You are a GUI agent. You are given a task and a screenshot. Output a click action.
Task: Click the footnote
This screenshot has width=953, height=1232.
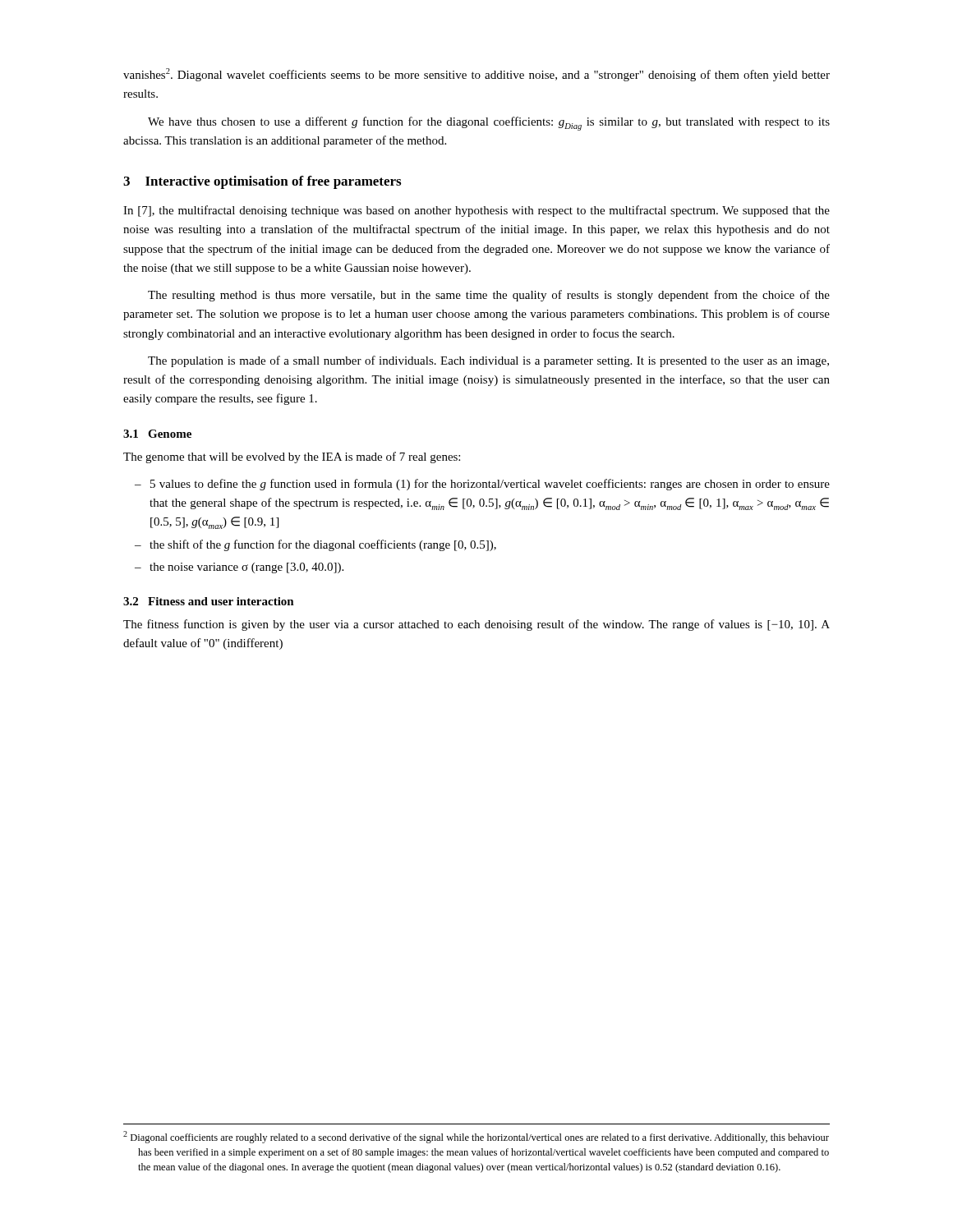coord(476,1152)
